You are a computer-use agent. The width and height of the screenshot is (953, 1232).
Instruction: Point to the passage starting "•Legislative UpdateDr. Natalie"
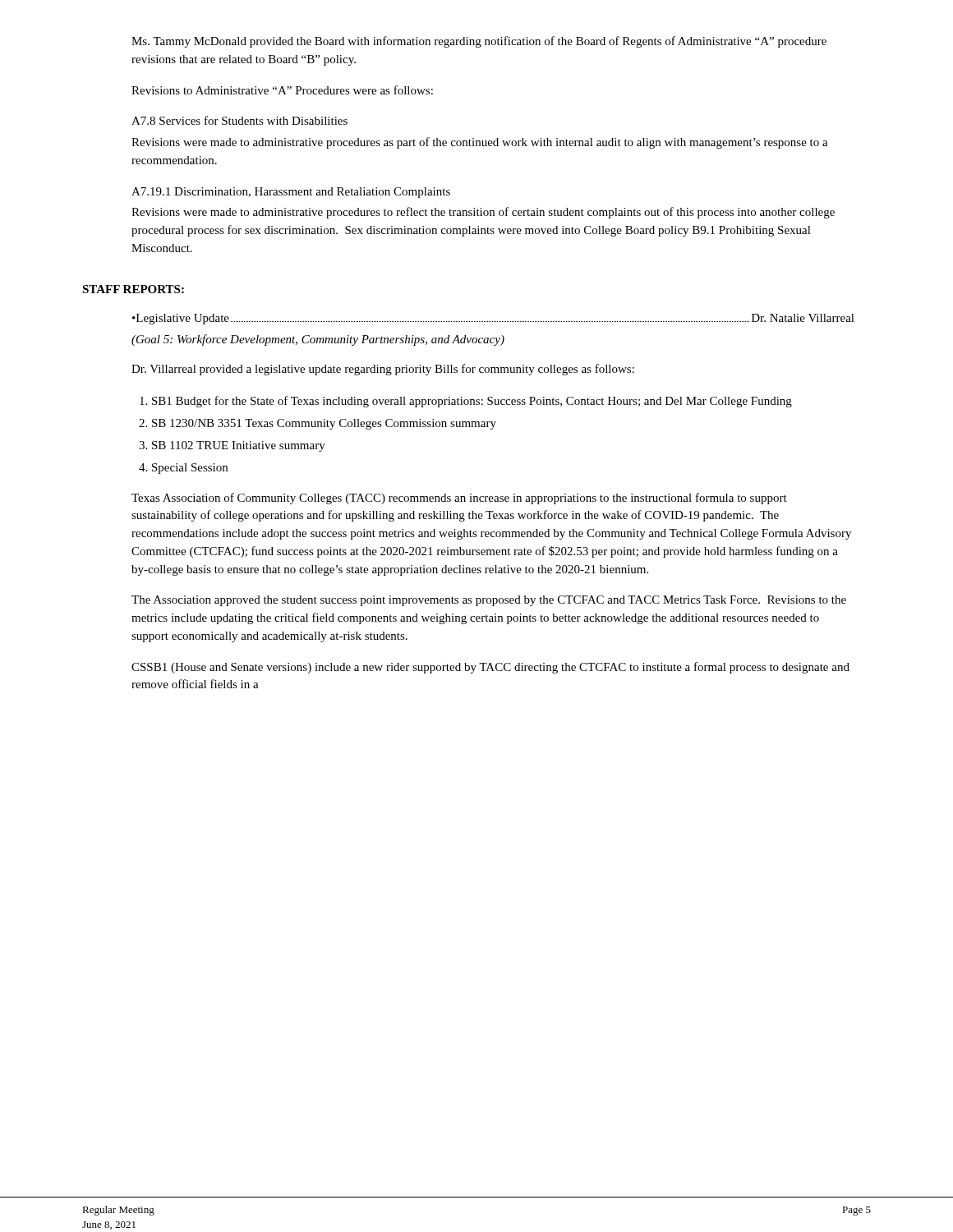pos(493,319)
